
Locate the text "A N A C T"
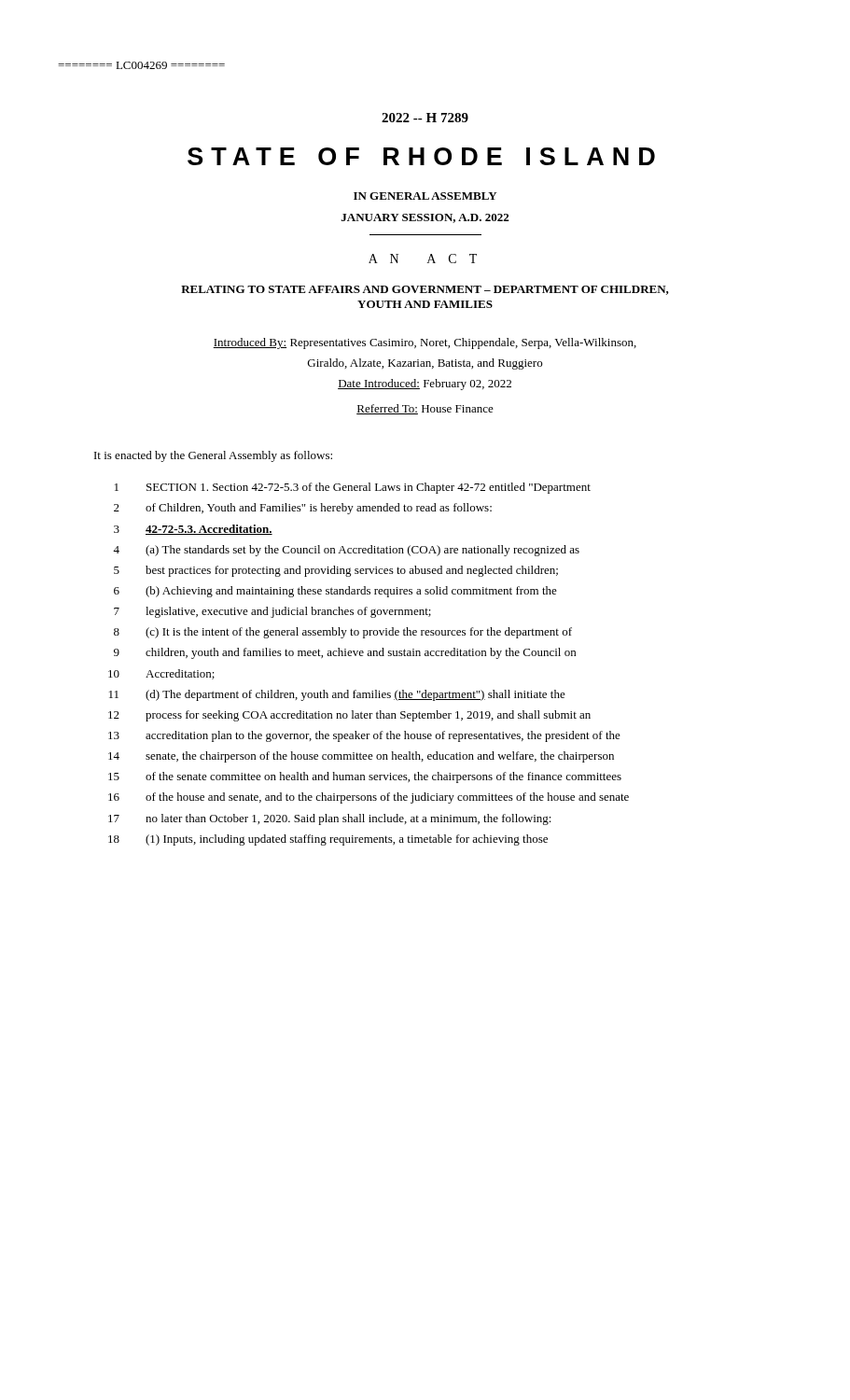[x=425, y=259]
